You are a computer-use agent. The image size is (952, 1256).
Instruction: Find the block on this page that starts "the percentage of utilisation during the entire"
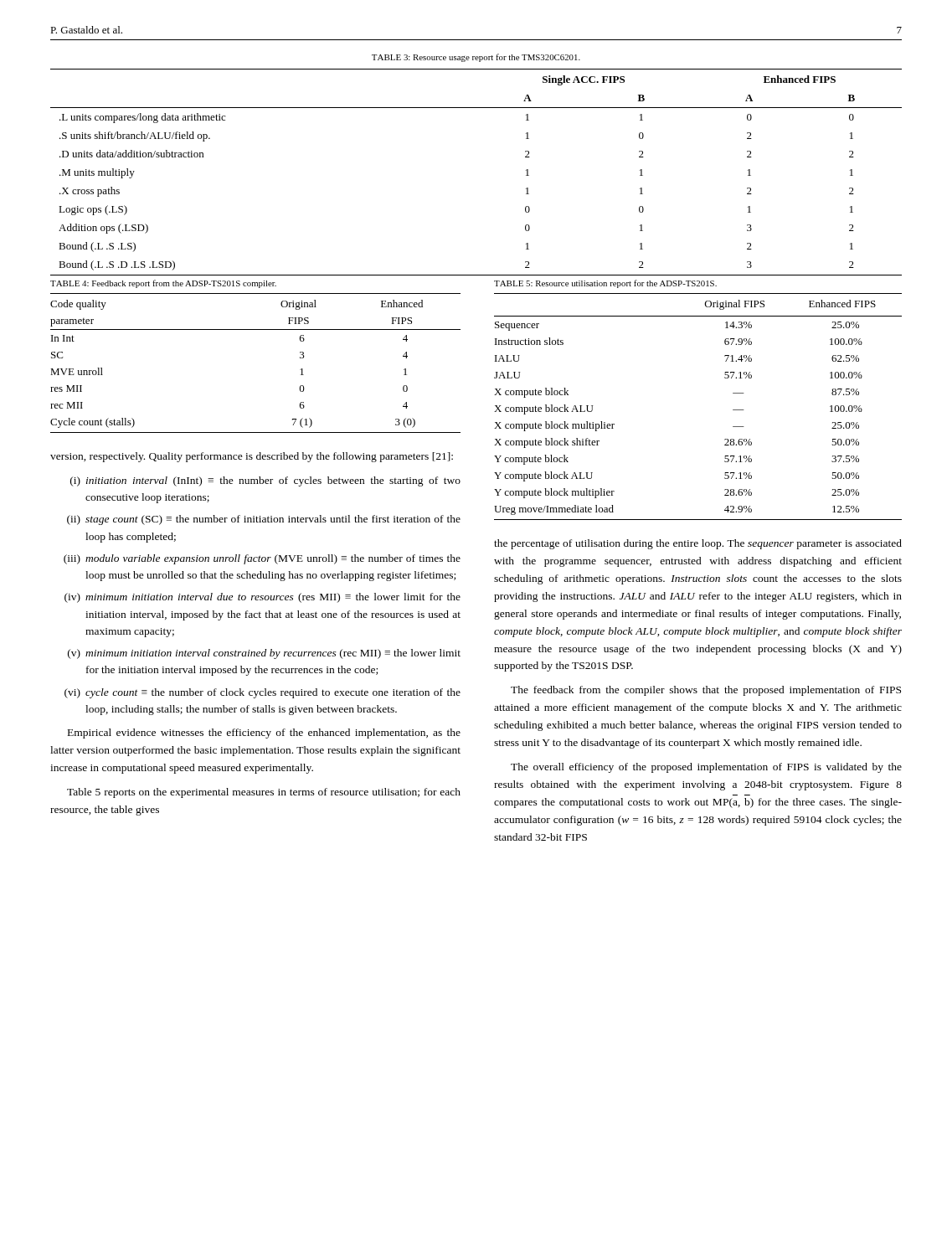tap(698, 604)
